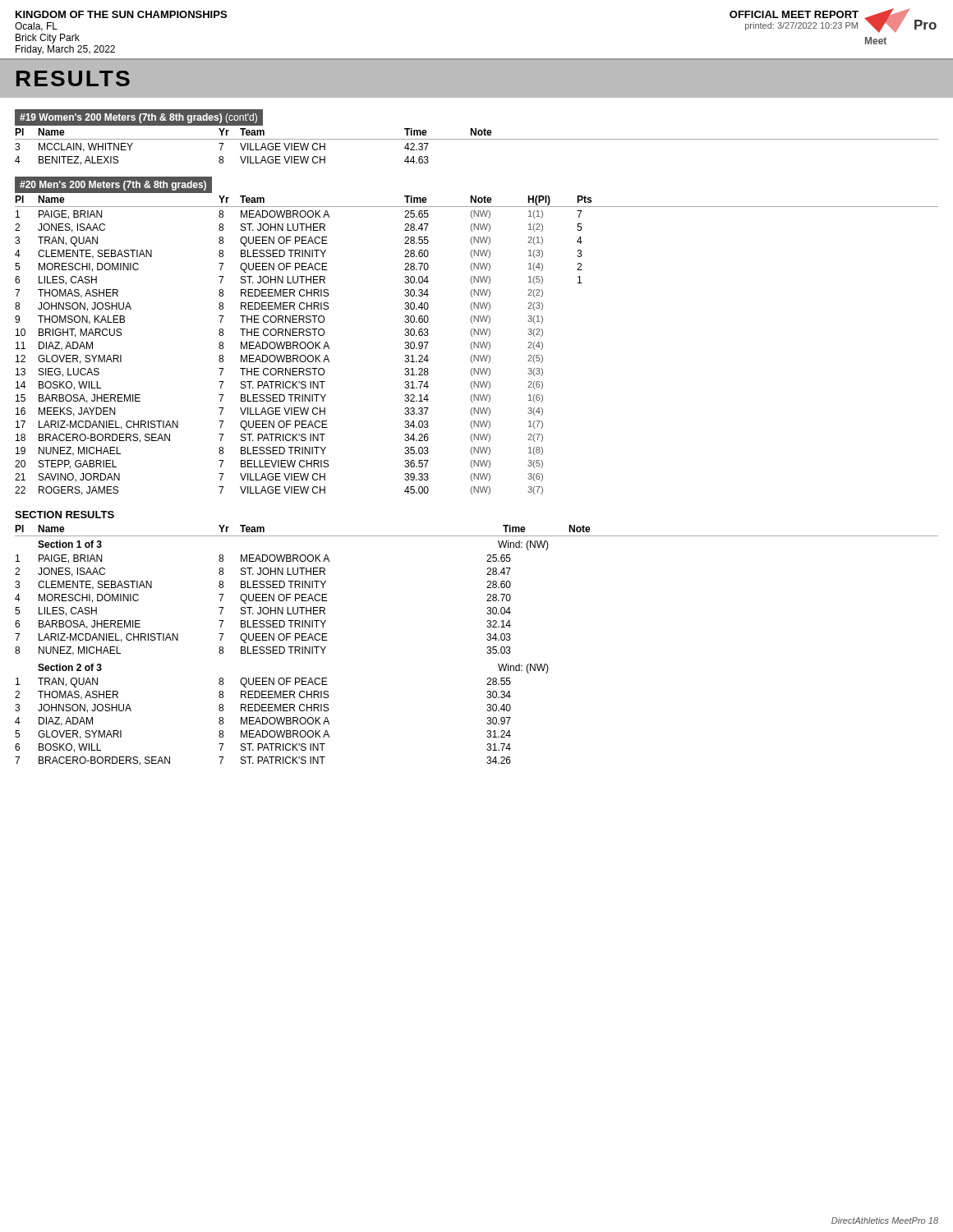
Task: Locate the region starting "SECTION RESULTS"
Action: click(x=65, y=515)
